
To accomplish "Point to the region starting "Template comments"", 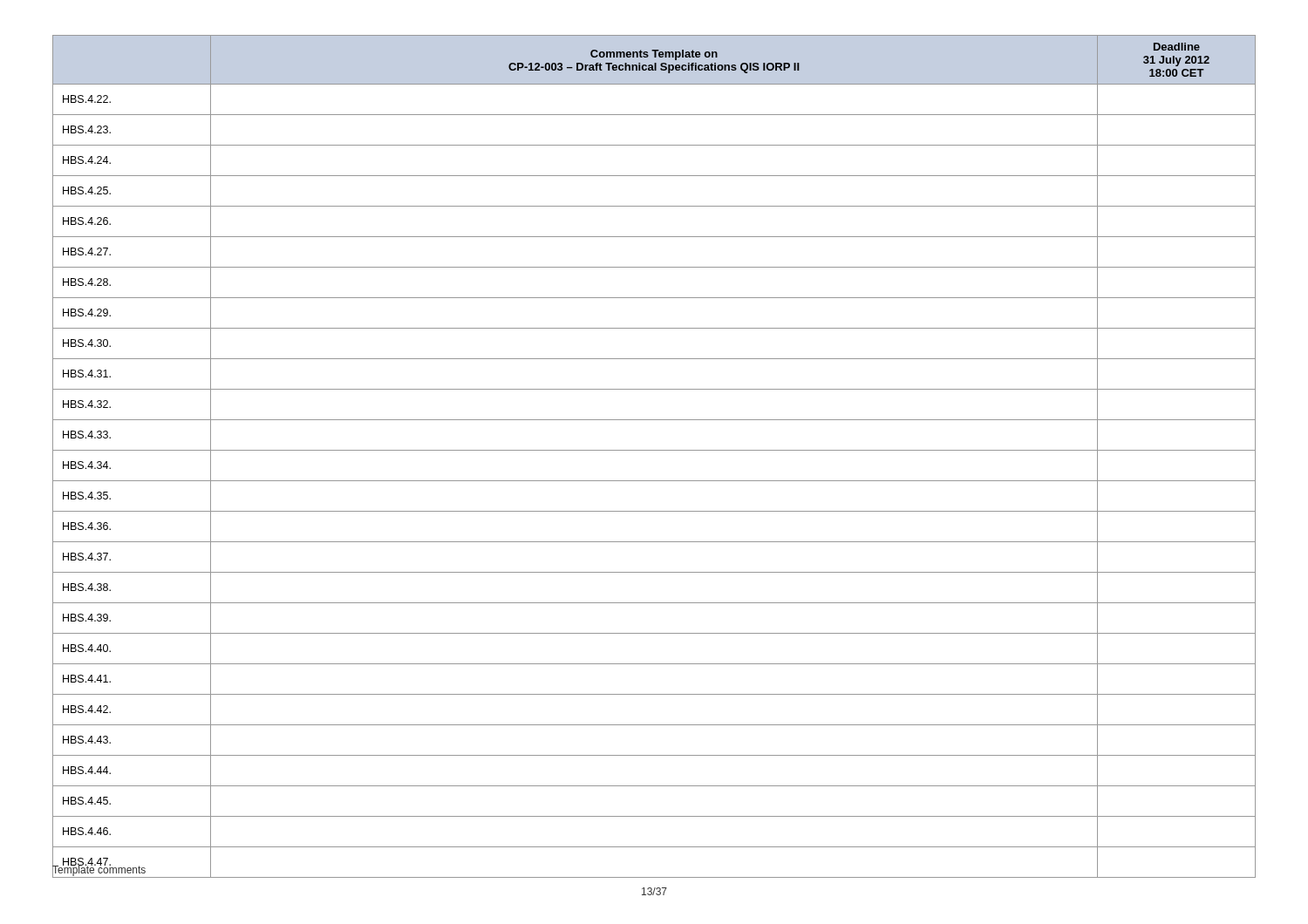I will coord(99,870).
